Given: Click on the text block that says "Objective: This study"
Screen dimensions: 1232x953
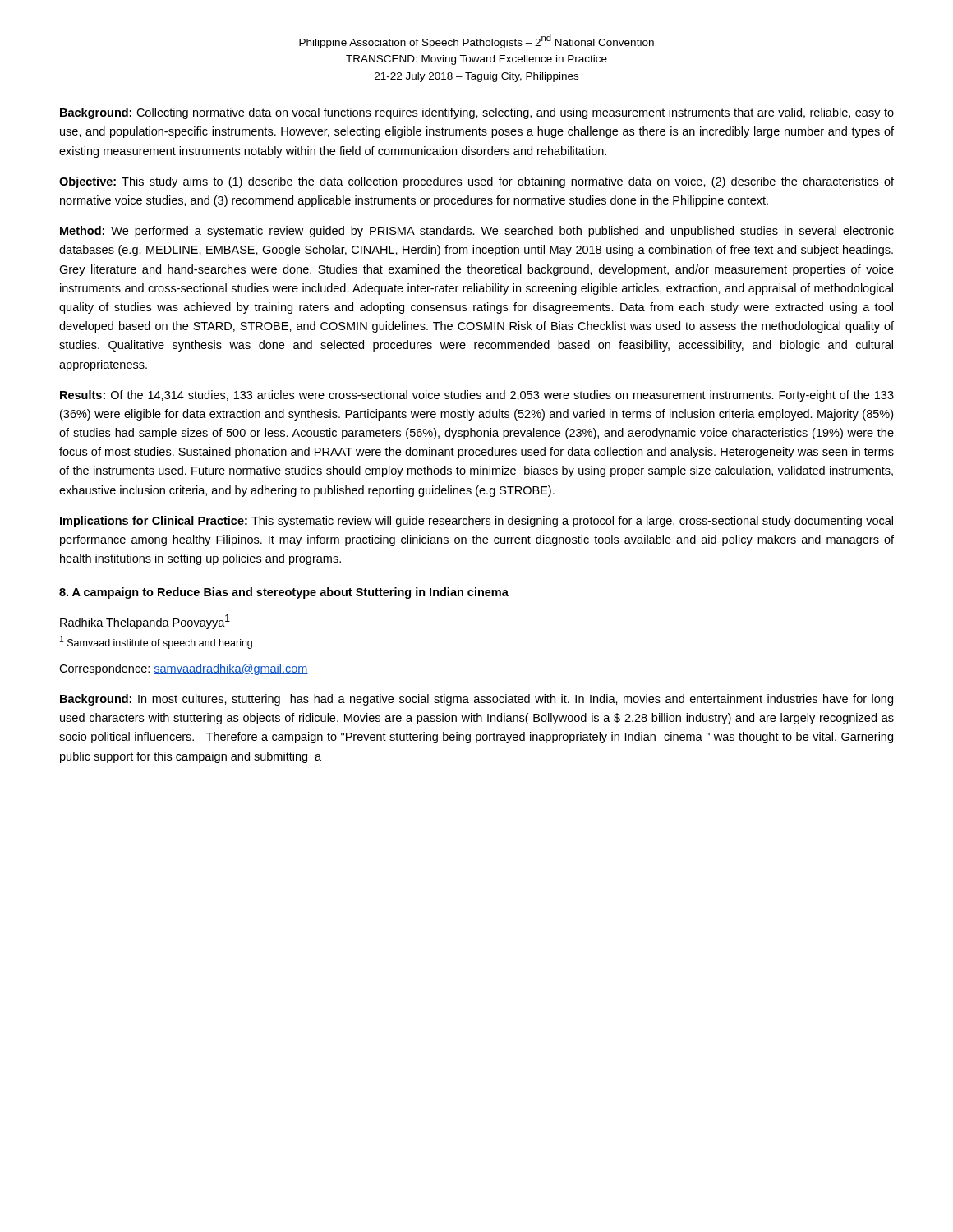Looking at the screenshot, I should click(476, 191).
